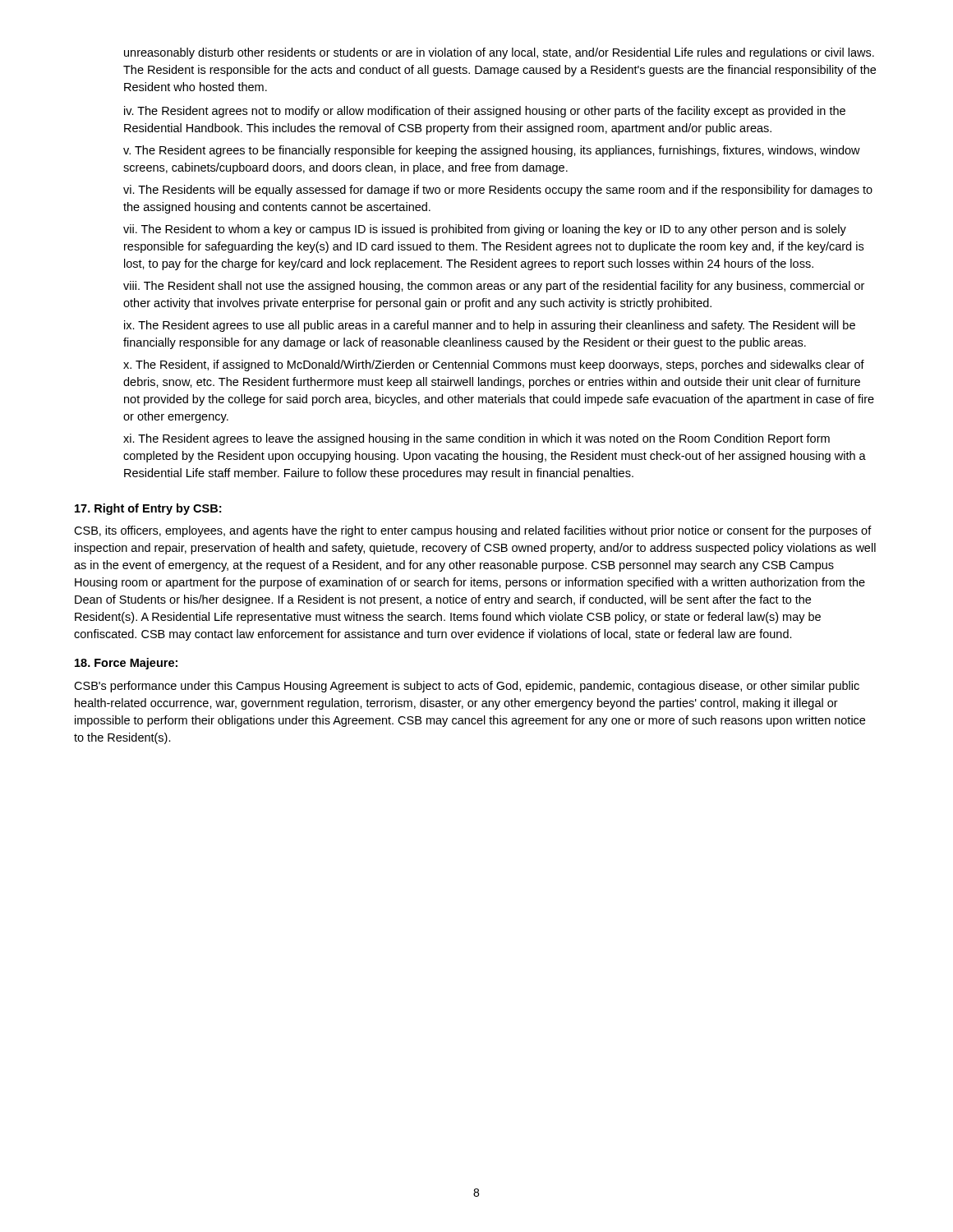953x1232 pixels.
Task: Where is the passage that starts "viii. The Resident shall not use the assigned"?
Action: point(494,295)
